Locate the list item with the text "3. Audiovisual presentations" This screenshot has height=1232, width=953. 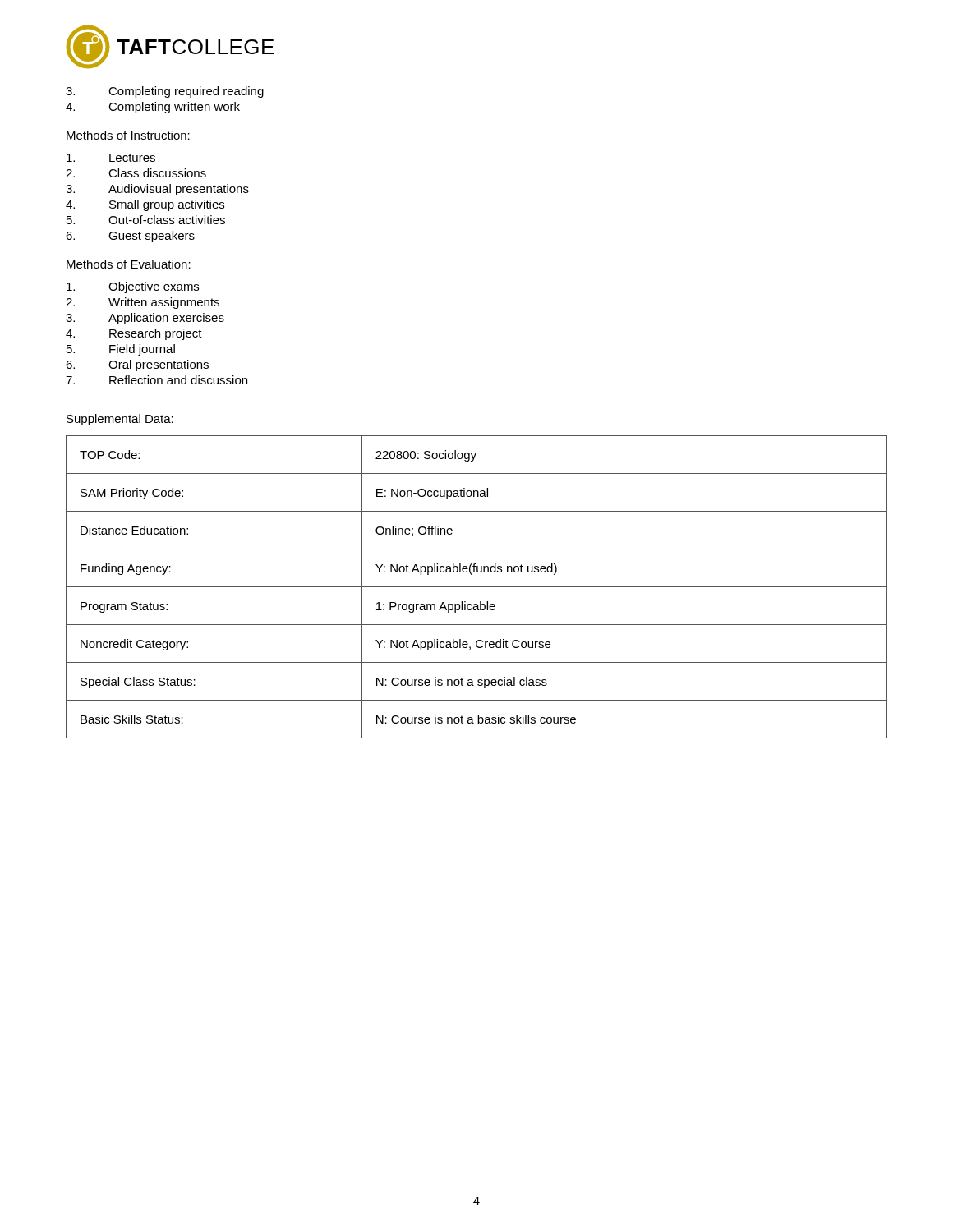pyautogui.click(x=157, y=188)
